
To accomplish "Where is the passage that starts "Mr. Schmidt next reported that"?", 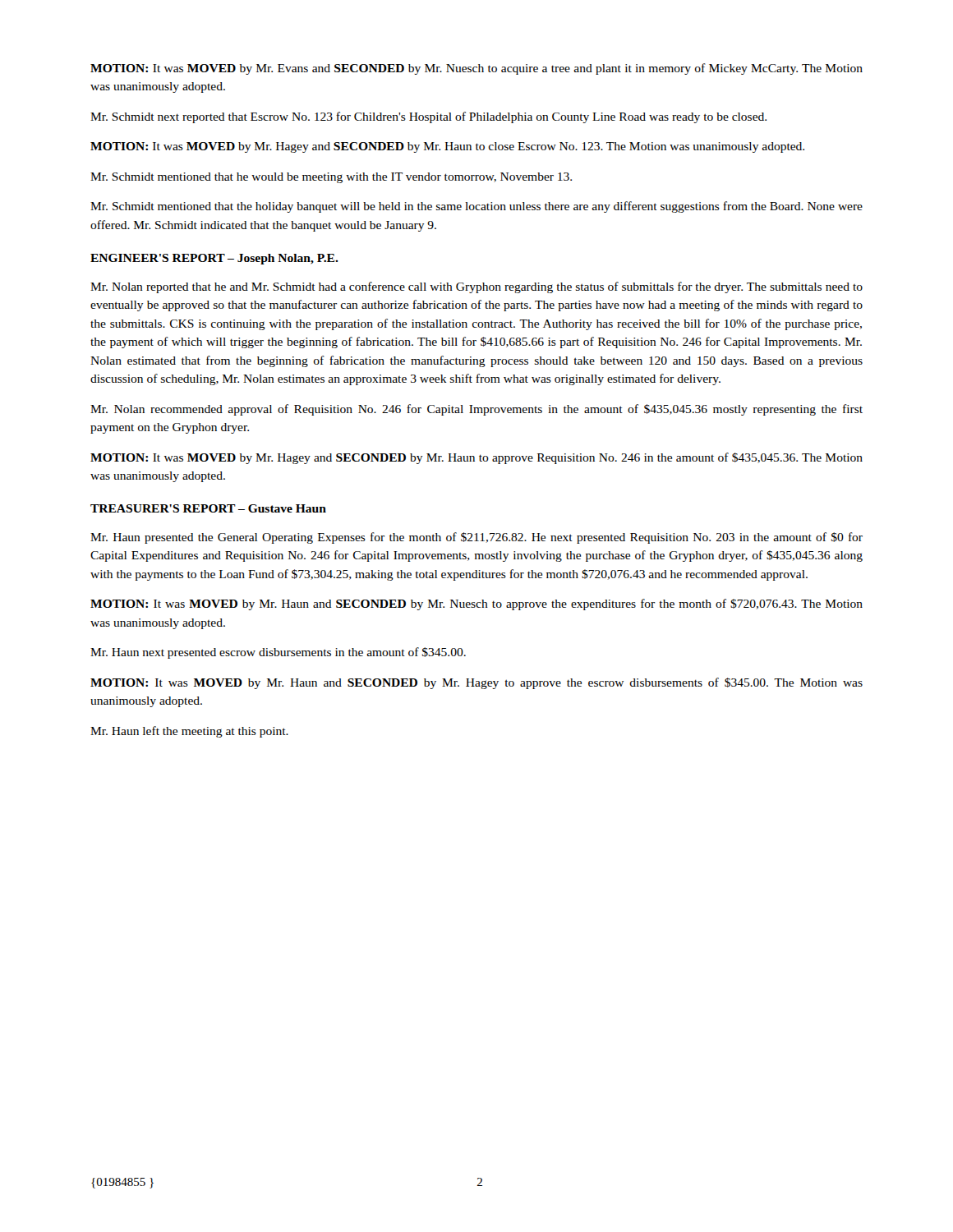I will pos(429,116).
